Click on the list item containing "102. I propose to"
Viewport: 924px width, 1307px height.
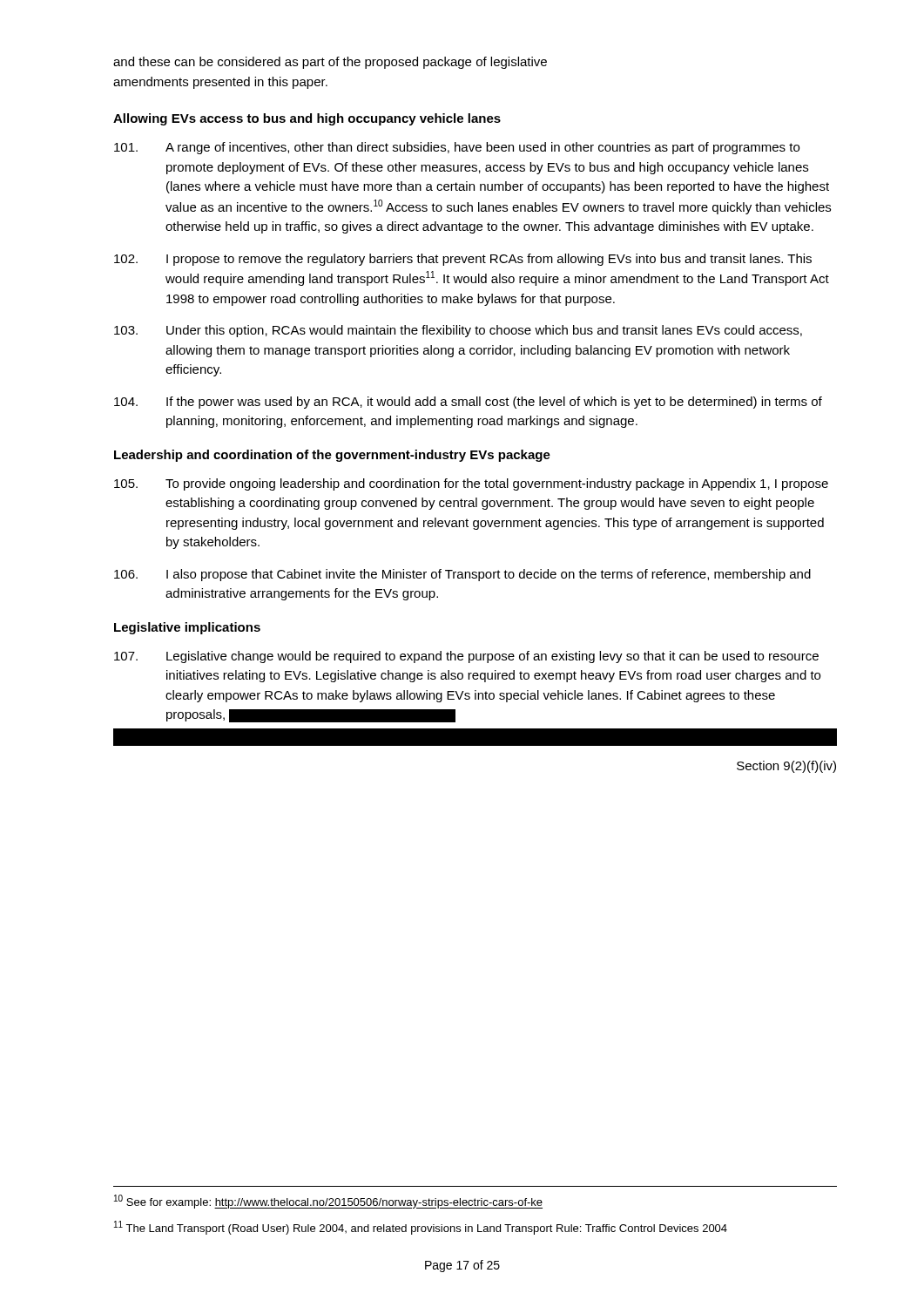pos(475,279)
